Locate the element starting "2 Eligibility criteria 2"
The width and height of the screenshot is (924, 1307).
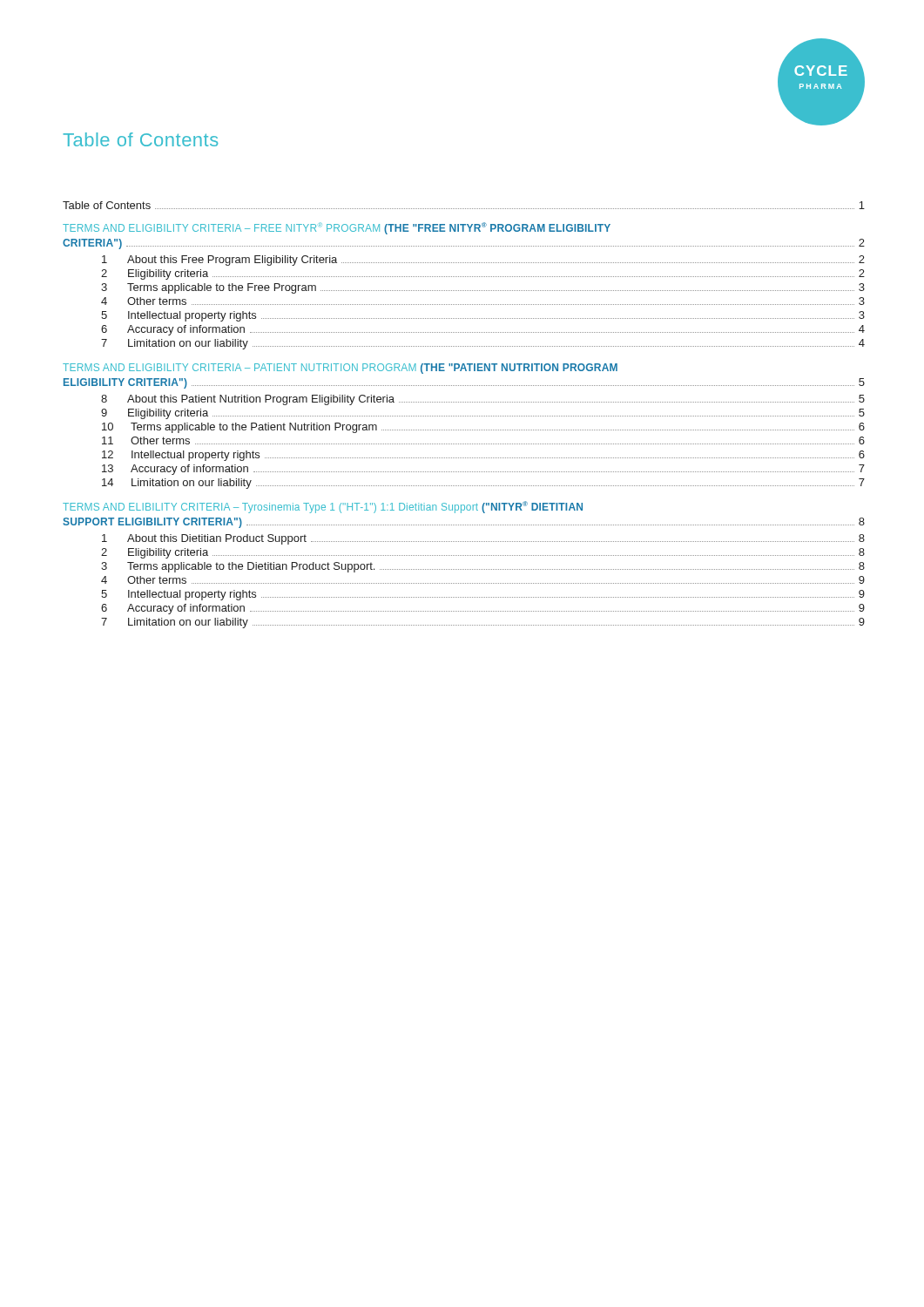click(x=483, y=273)
